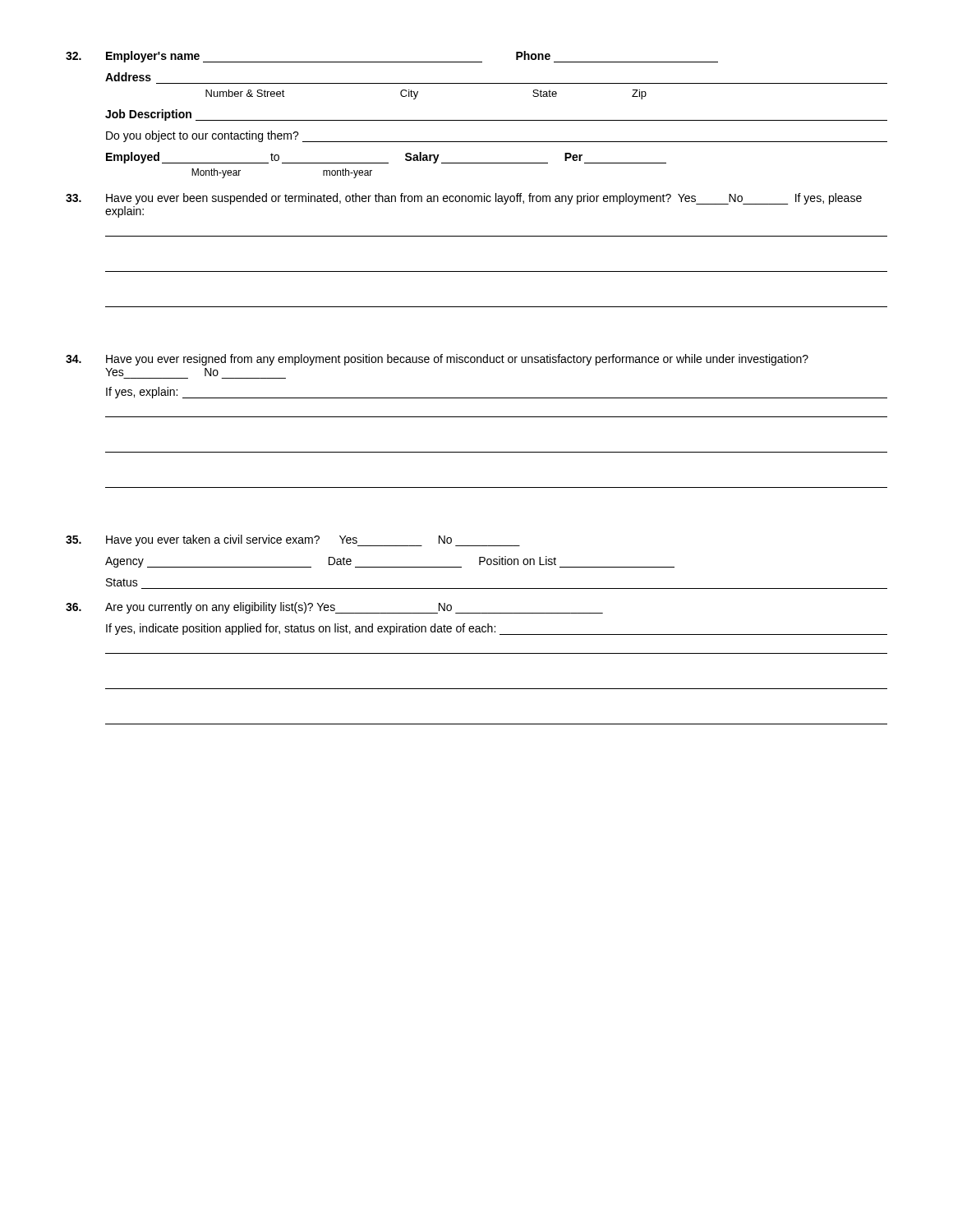Find the list item with the text "32. Employer's name Phone"
953x1232 pixels.
click(x=476, y=56)
